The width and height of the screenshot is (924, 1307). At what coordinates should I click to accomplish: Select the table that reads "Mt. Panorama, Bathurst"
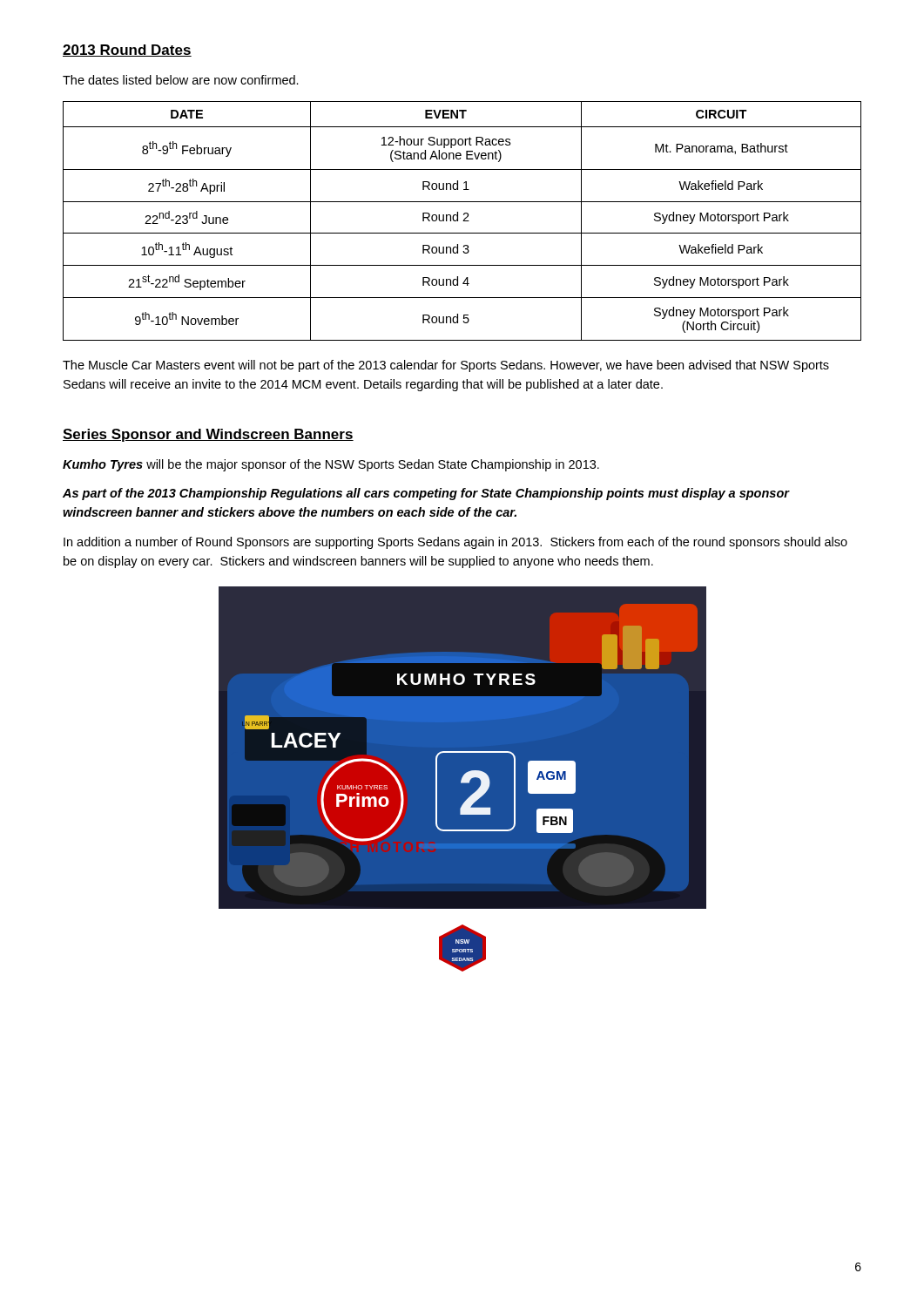click(x=462, y=221)
